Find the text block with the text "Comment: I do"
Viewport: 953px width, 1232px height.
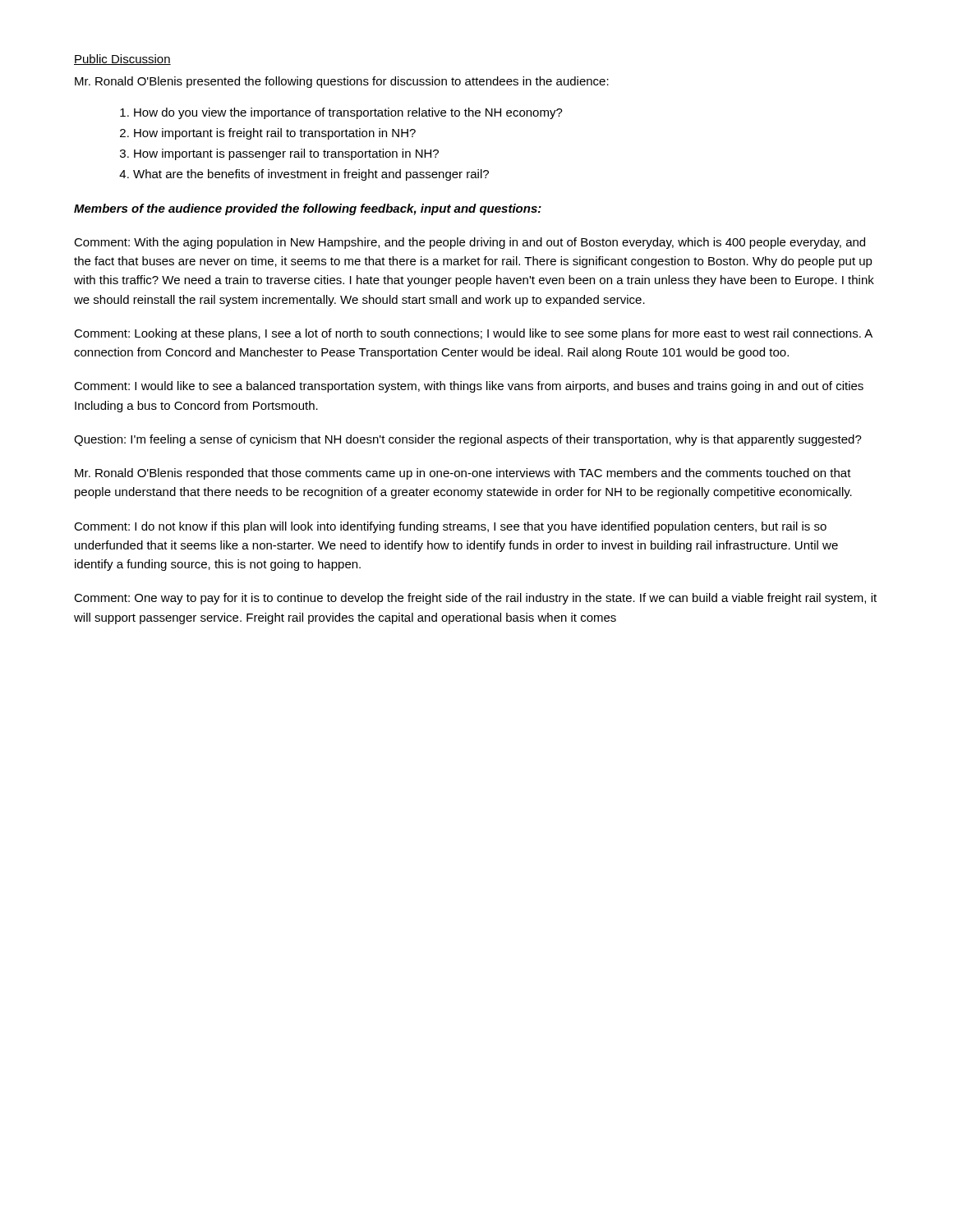(x=456, y=545)
